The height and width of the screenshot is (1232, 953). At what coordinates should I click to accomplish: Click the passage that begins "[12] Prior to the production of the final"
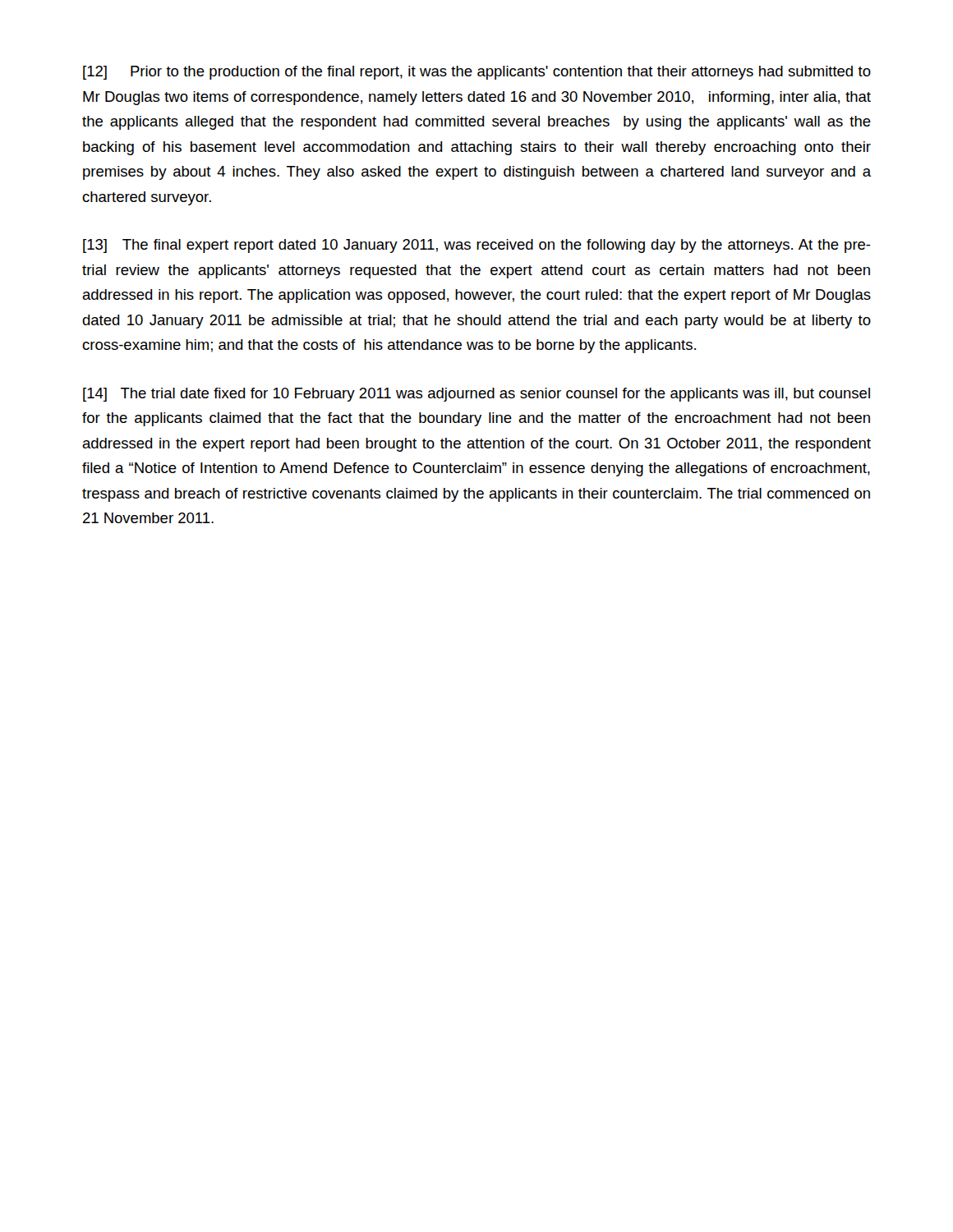(476, 134)
